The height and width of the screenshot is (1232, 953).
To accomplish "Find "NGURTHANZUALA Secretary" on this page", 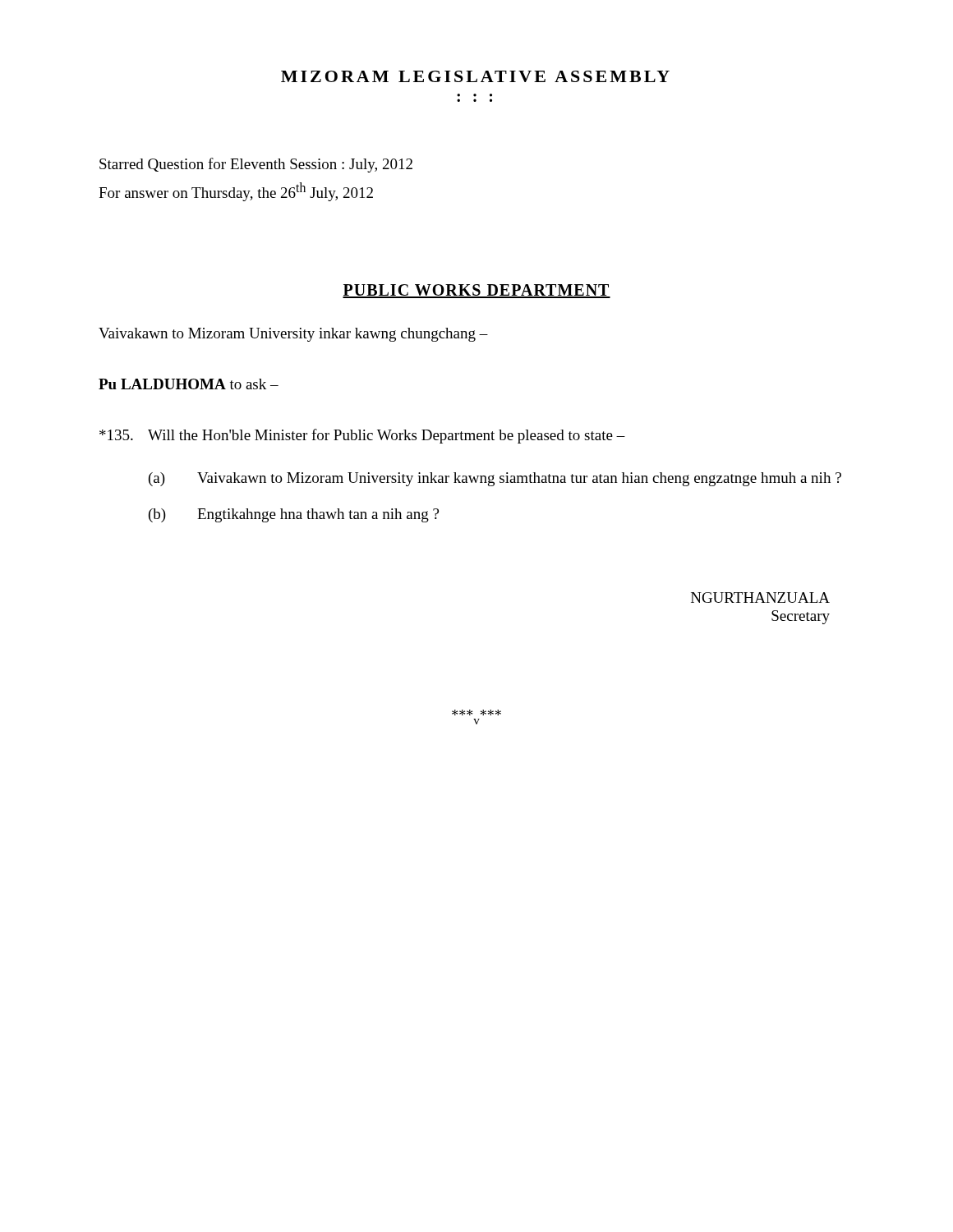I will coord(760,606).
